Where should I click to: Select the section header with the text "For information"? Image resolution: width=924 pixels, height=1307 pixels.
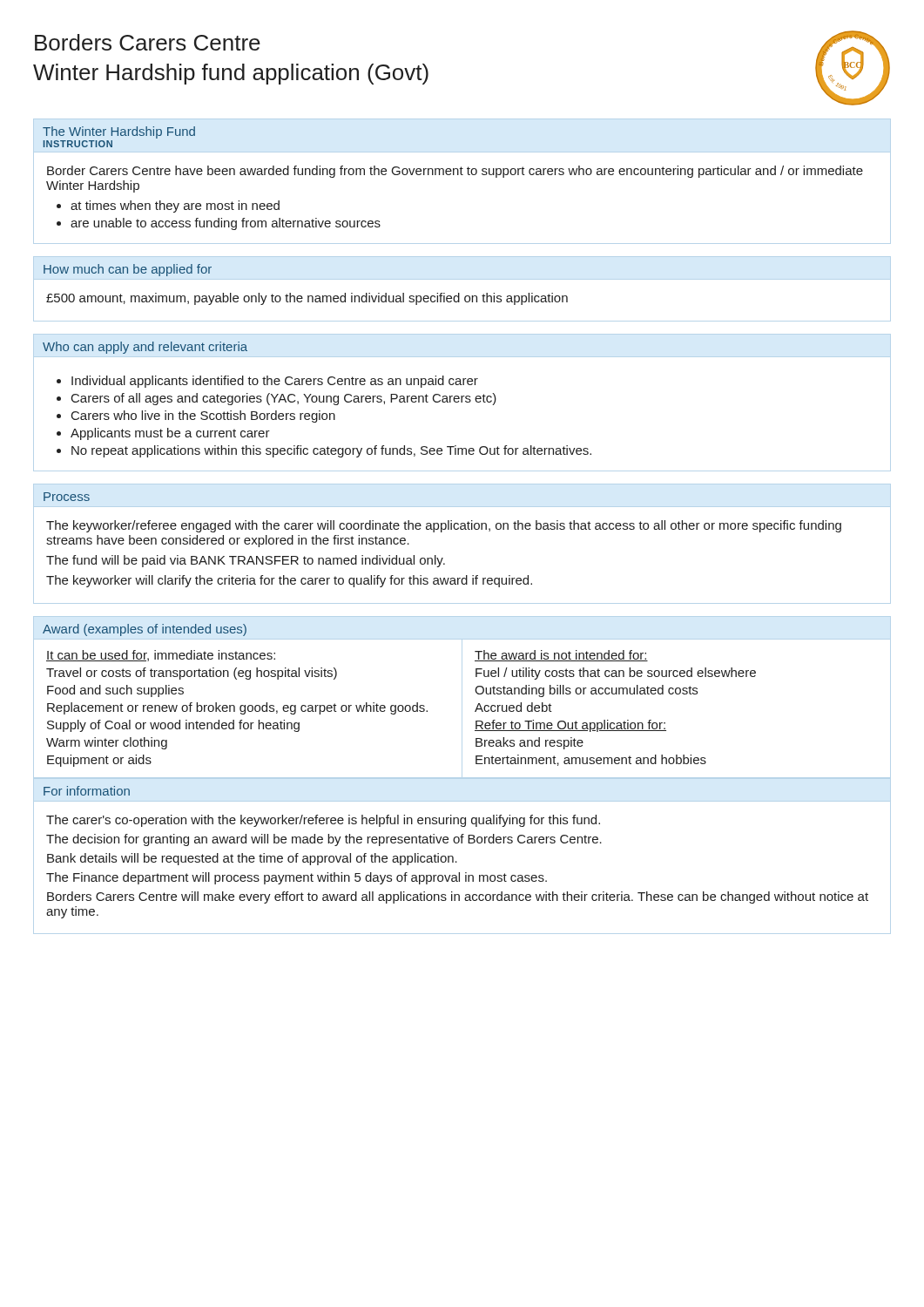87,791
